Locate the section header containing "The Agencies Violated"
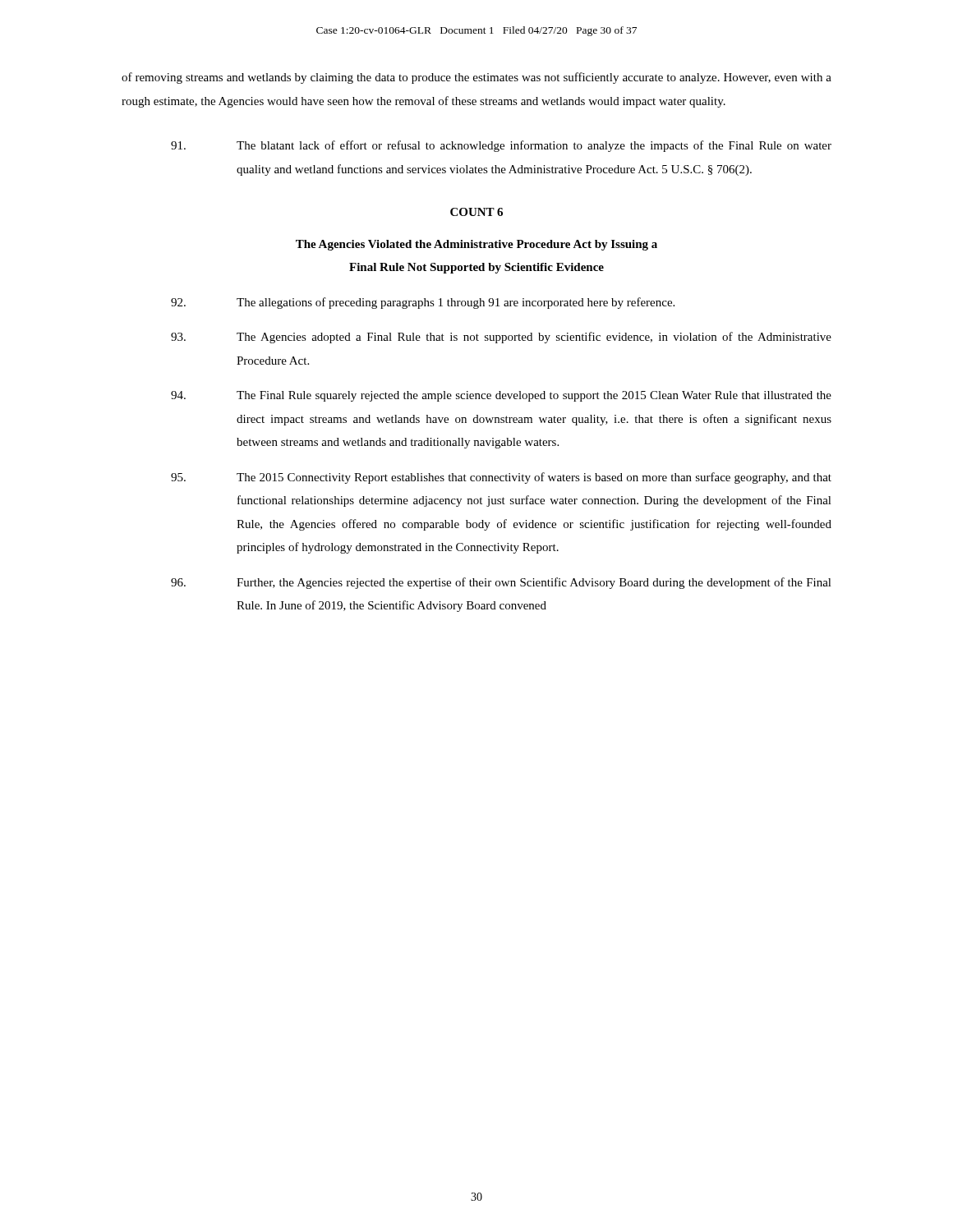Image resolution: width=953 pixels, height=1232 pixels. 476,255
